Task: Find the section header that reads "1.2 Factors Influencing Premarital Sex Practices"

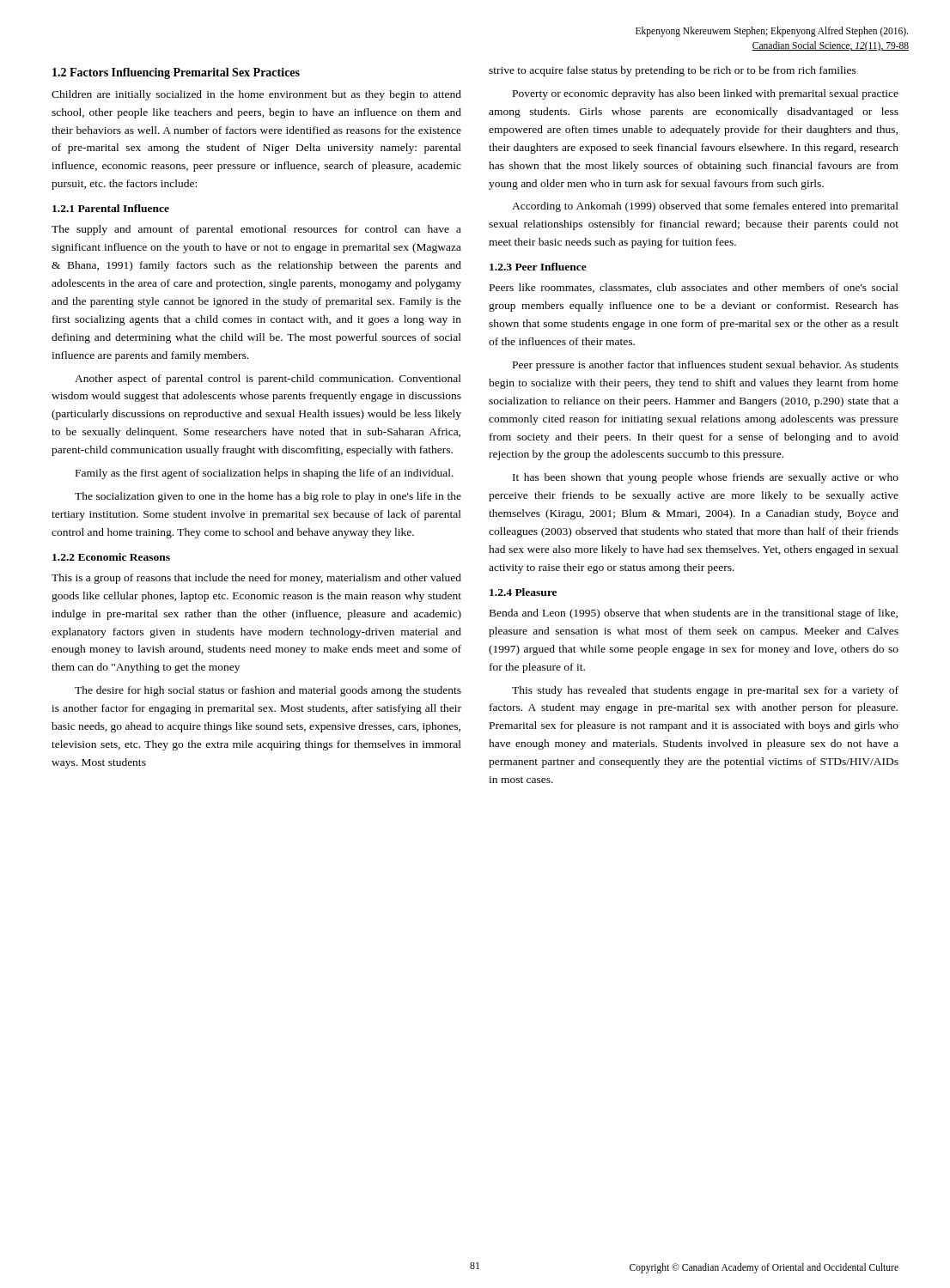Action: [x=176, y=73]
